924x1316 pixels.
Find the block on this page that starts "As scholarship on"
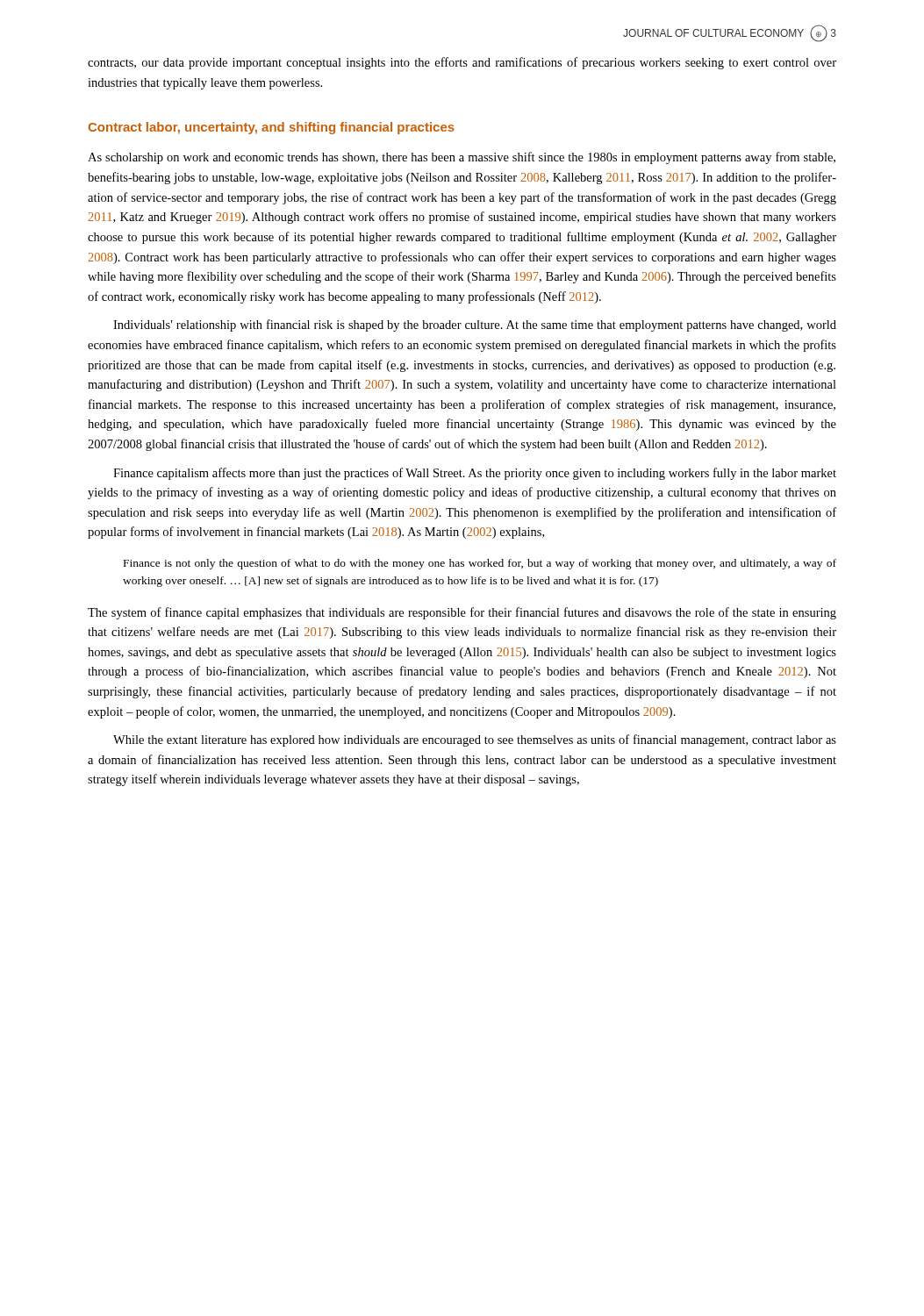pyautogui.click(x=462, y=227)
